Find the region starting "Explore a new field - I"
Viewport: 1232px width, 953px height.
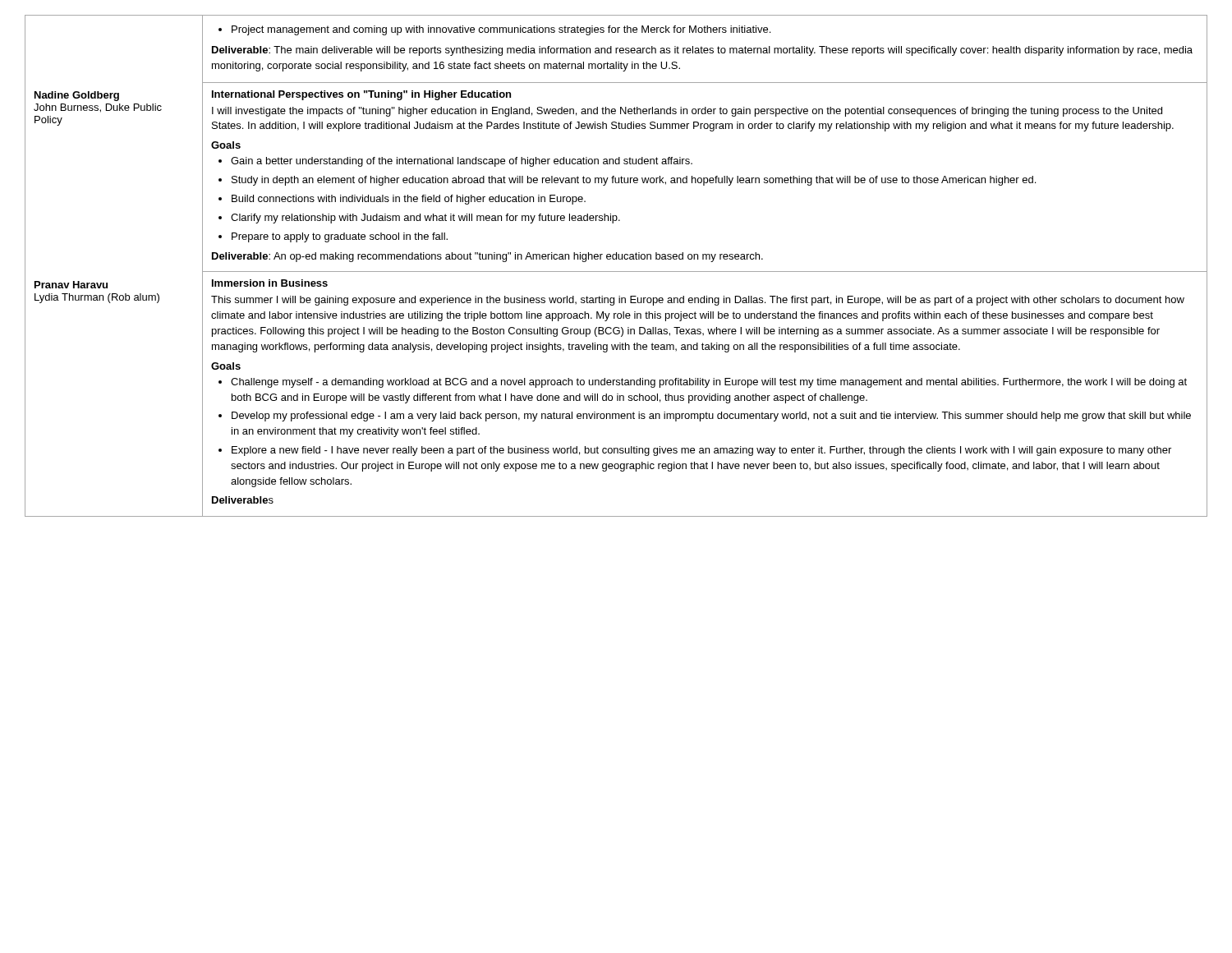pos(715,466)
